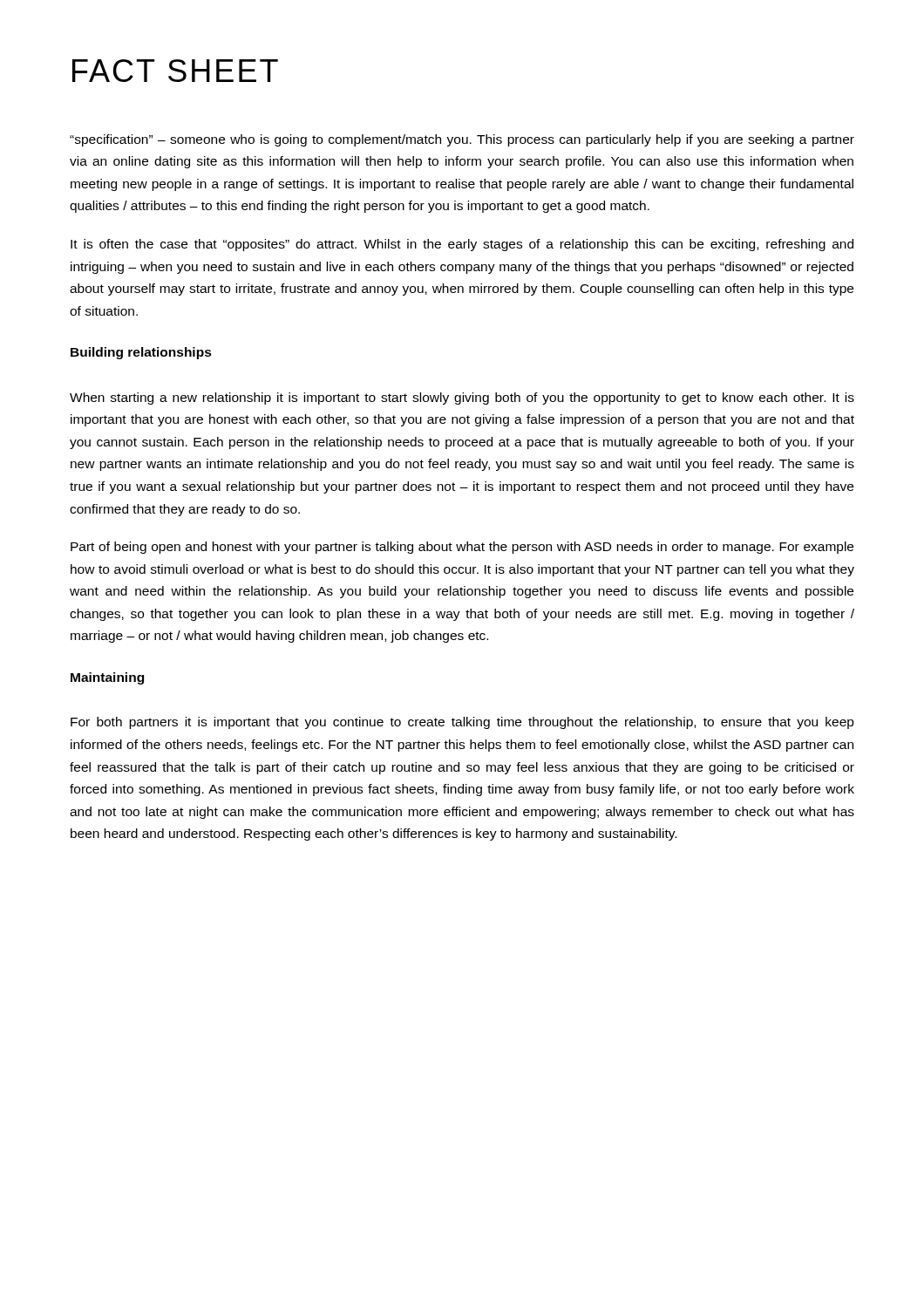Locate the section header containing "Building relationships"

[x=141, y=353]
